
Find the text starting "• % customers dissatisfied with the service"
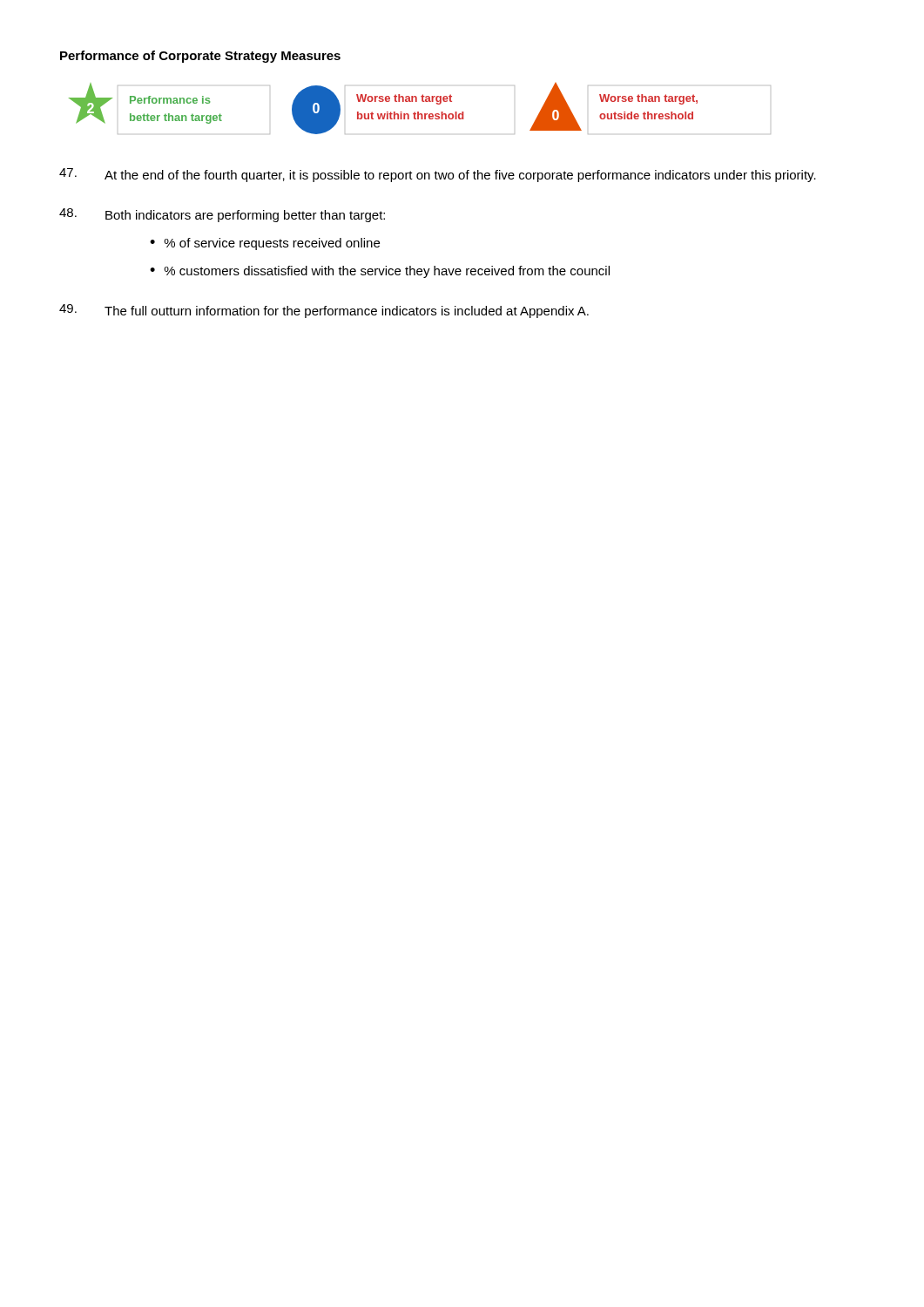380,271
